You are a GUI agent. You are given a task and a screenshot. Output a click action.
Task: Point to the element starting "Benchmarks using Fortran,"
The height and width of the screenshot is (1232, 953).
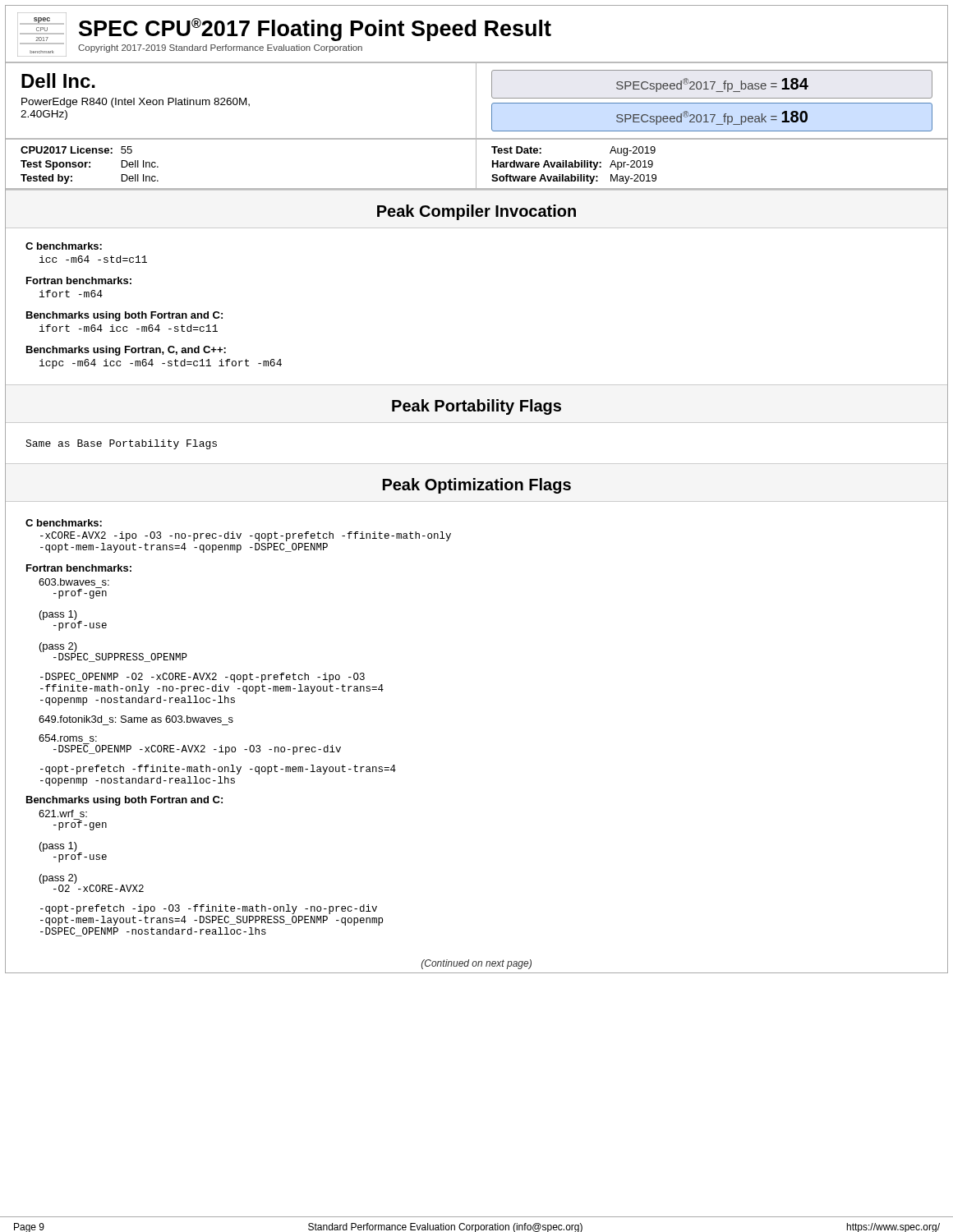pyautogui.click(x=126, y=350)
